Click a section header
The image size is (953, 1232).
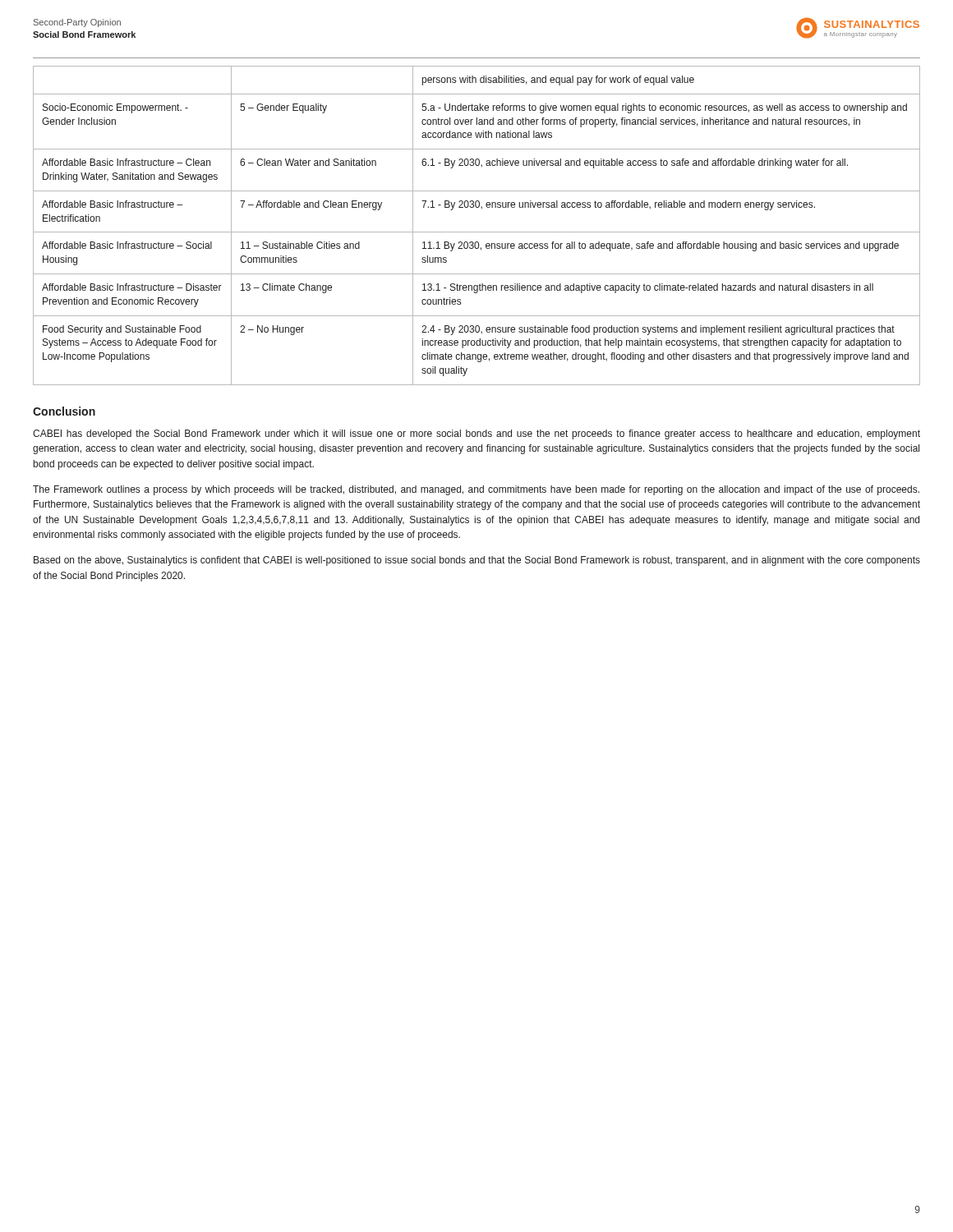pyautogui.click(x=64, y=411)
